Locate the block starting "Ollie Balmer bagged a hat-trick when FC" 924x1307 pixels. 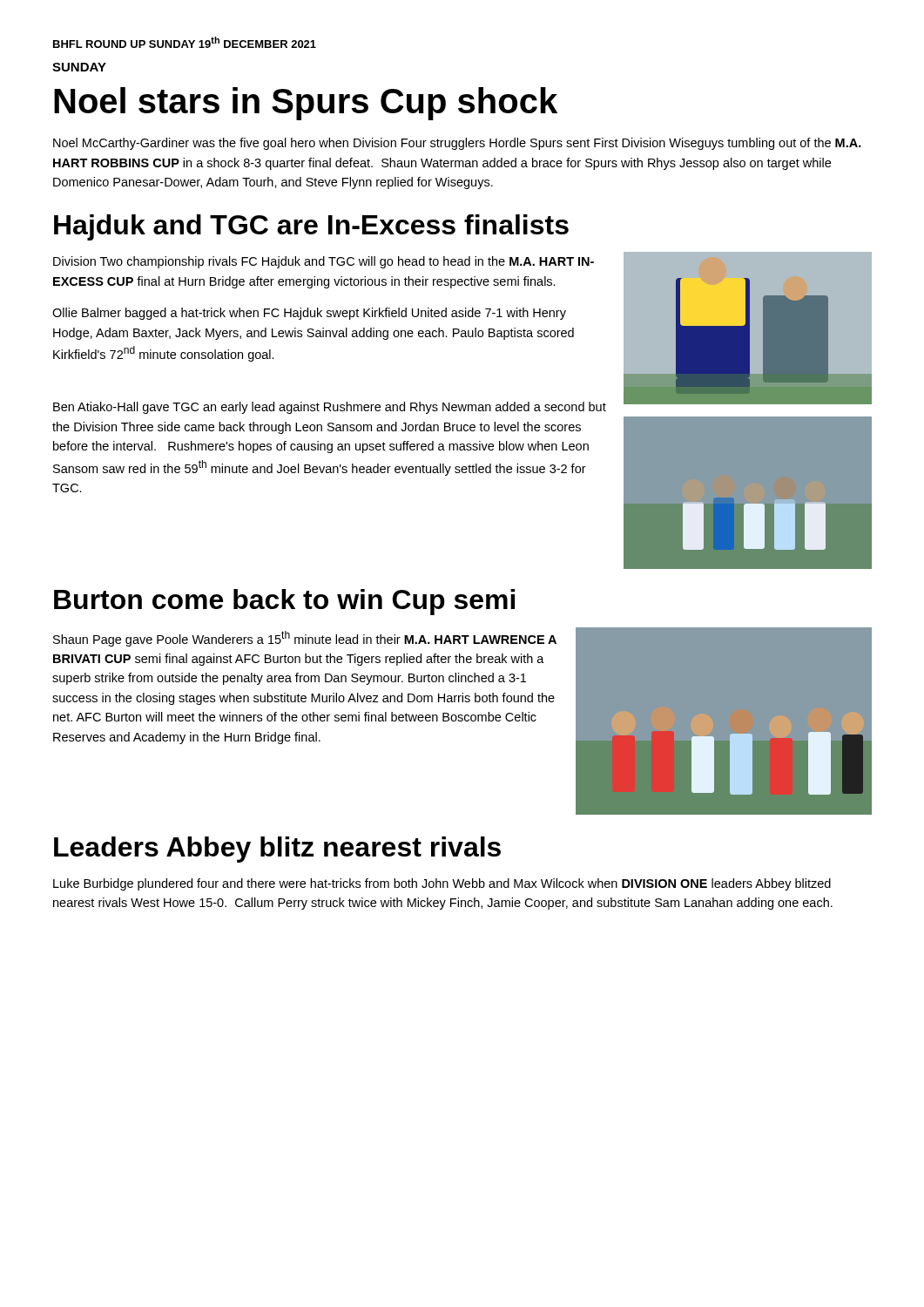[329, 334]
